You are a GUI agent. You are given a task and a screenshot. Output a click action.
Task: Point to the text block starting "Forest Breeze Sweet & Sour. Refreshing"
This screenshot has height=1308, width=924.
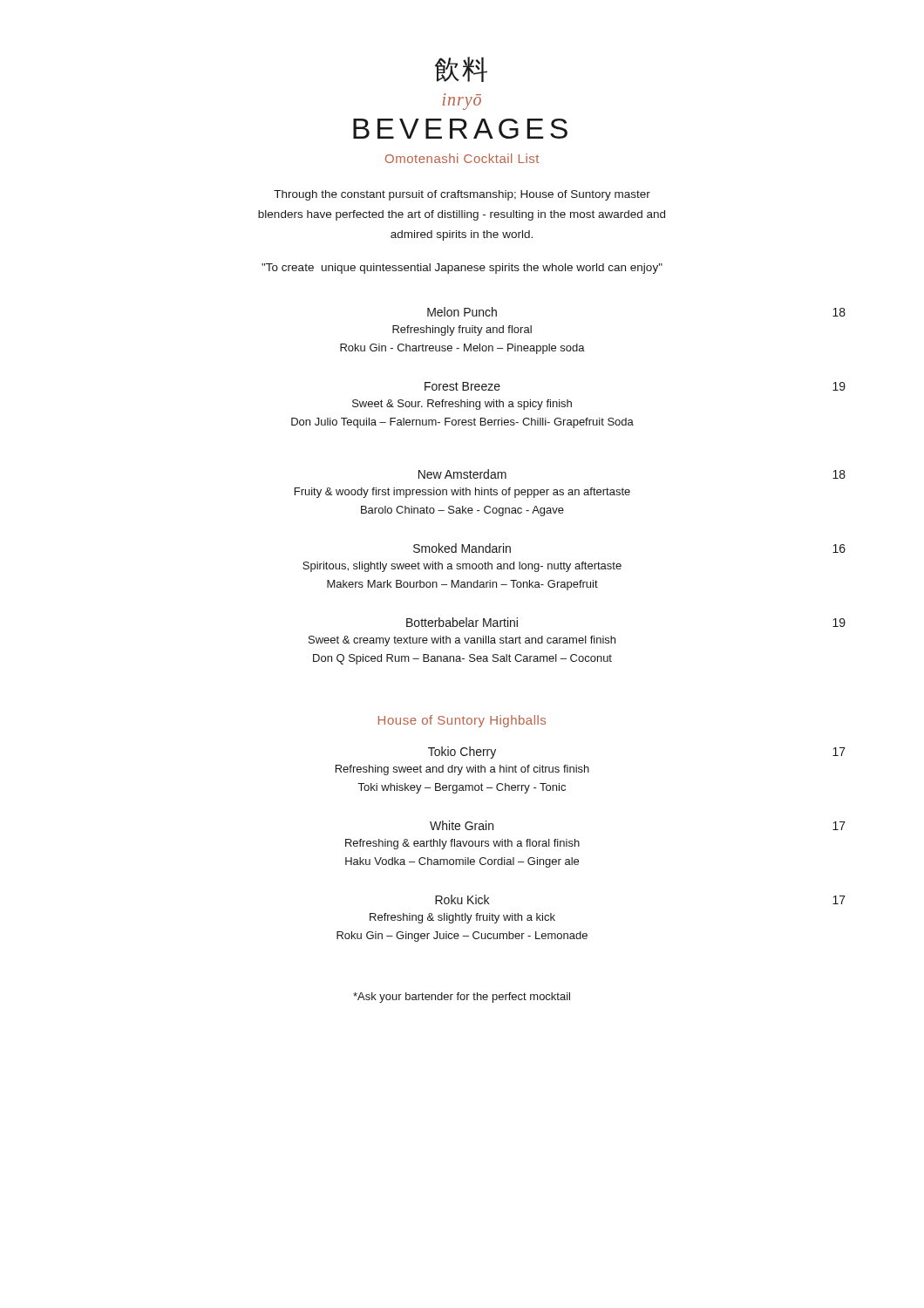(x=462, y=405)
